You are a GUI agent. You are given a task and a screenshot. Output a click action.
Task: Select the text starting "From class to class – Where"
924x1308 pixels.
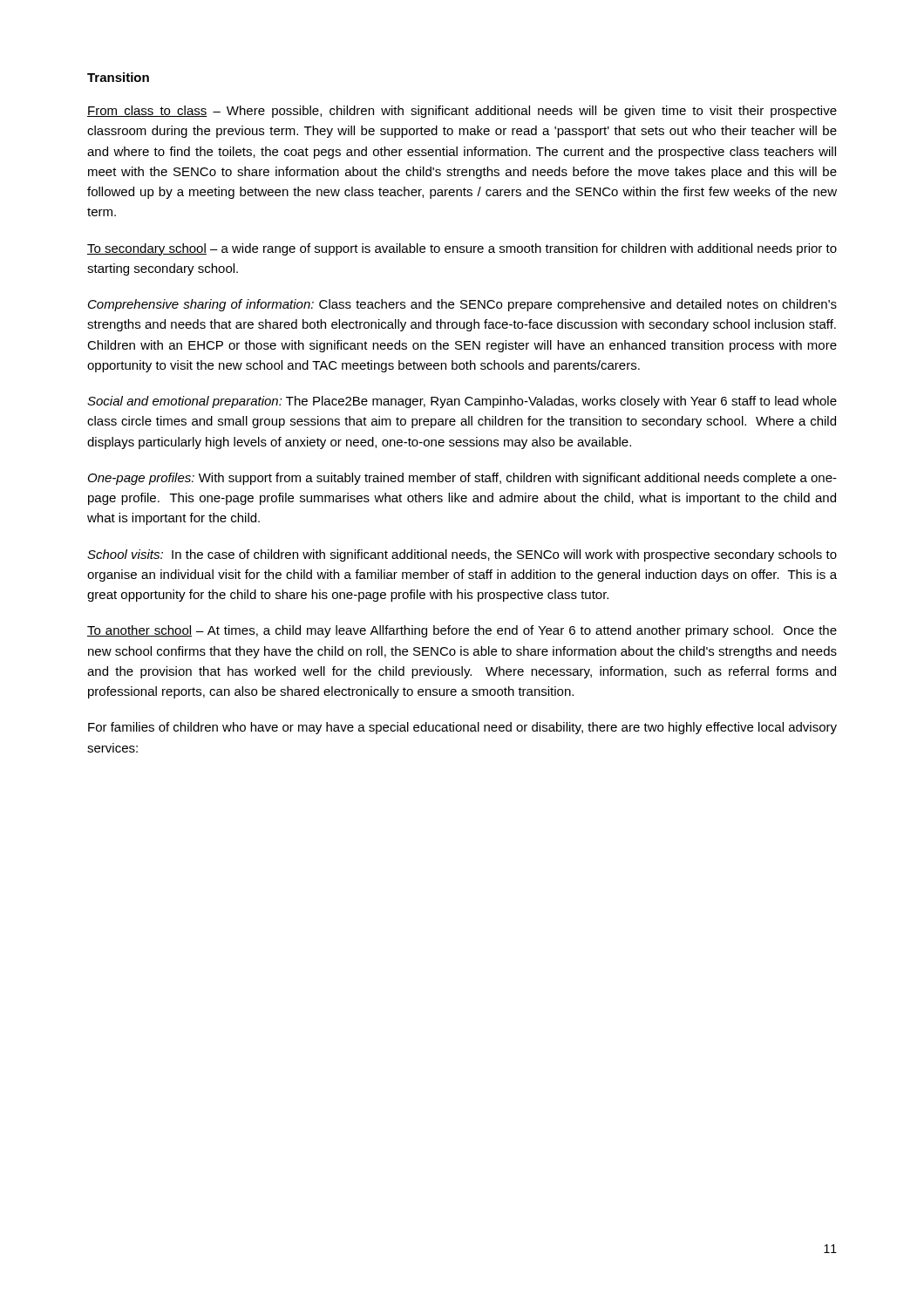pyautogui.click(x=462, y=161)
